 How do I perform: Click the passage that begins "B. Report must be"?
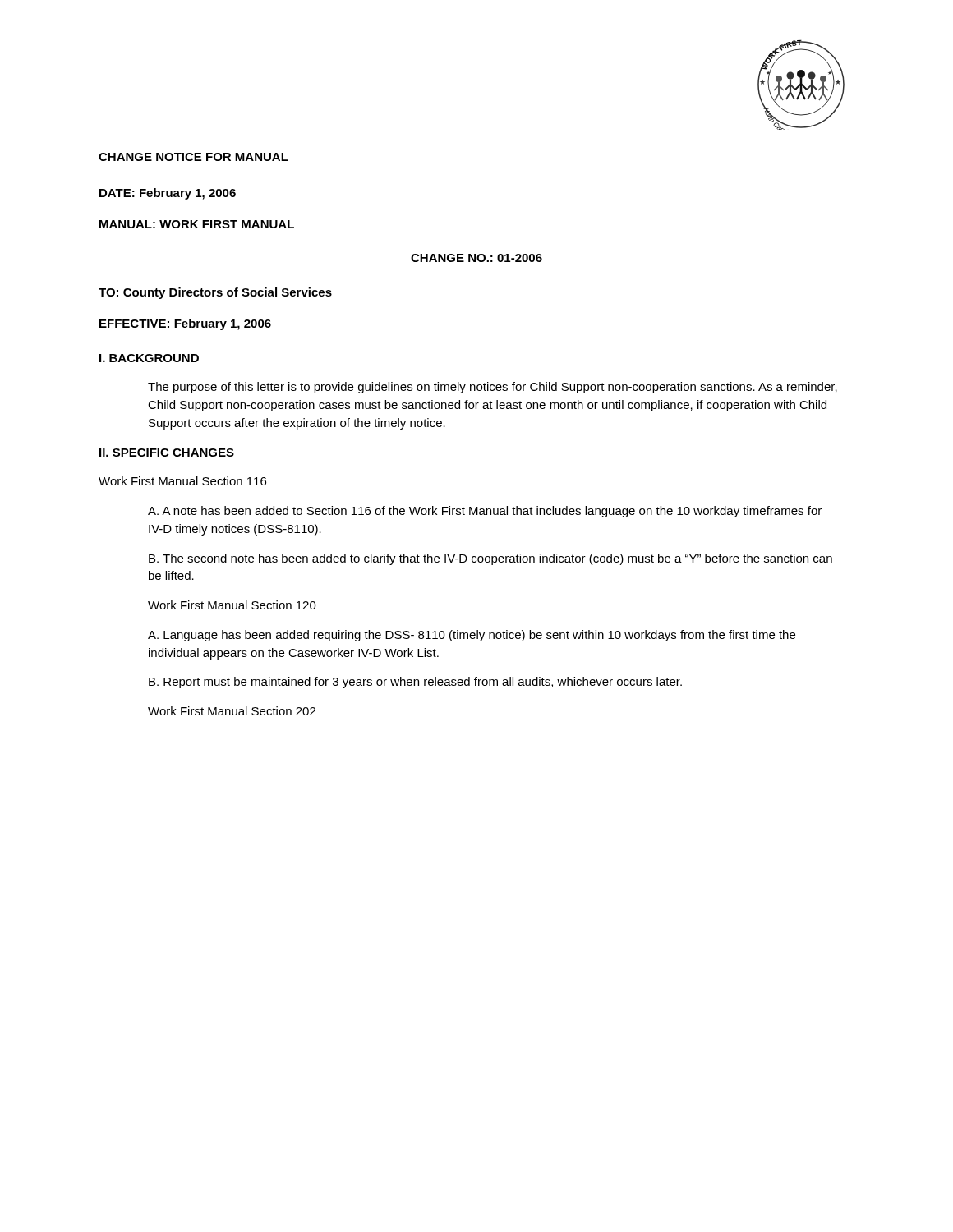click(493, 682)
